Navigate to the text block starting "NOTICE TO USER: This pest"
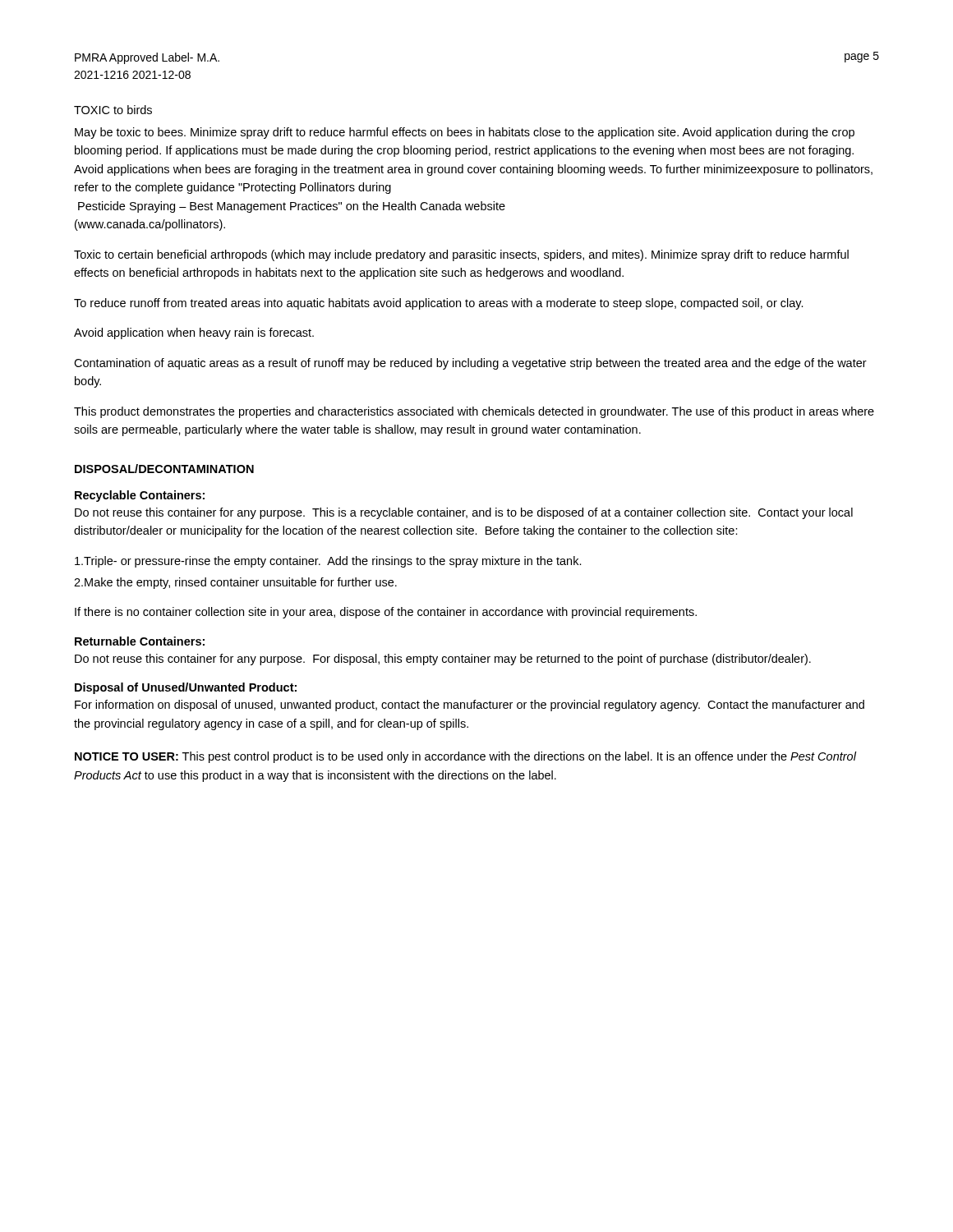Screen dimensions: 1232x953 pos(465,766)
